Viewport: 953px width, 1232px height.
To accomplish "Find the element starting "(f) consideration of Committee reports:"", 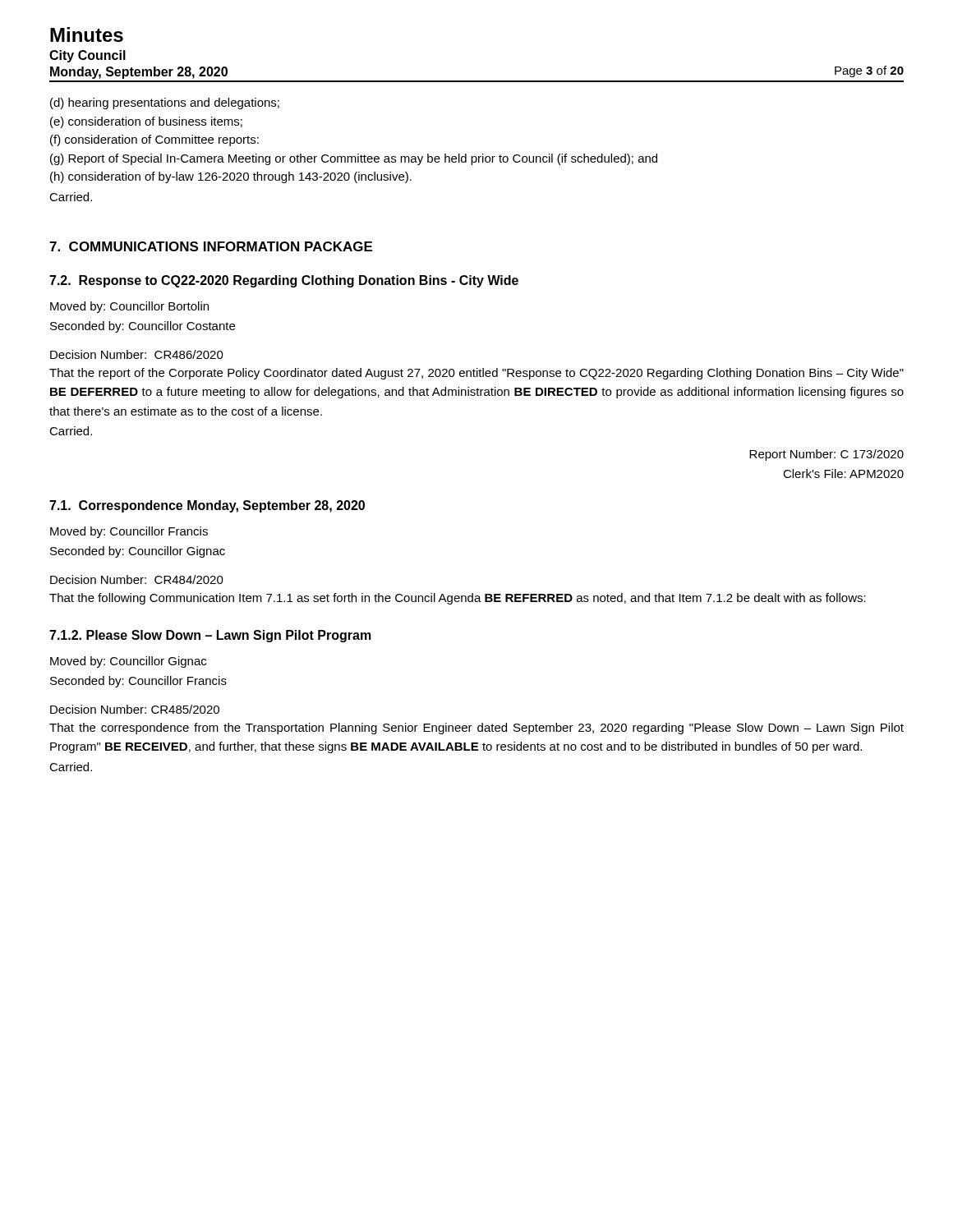I will pos(154,139).
